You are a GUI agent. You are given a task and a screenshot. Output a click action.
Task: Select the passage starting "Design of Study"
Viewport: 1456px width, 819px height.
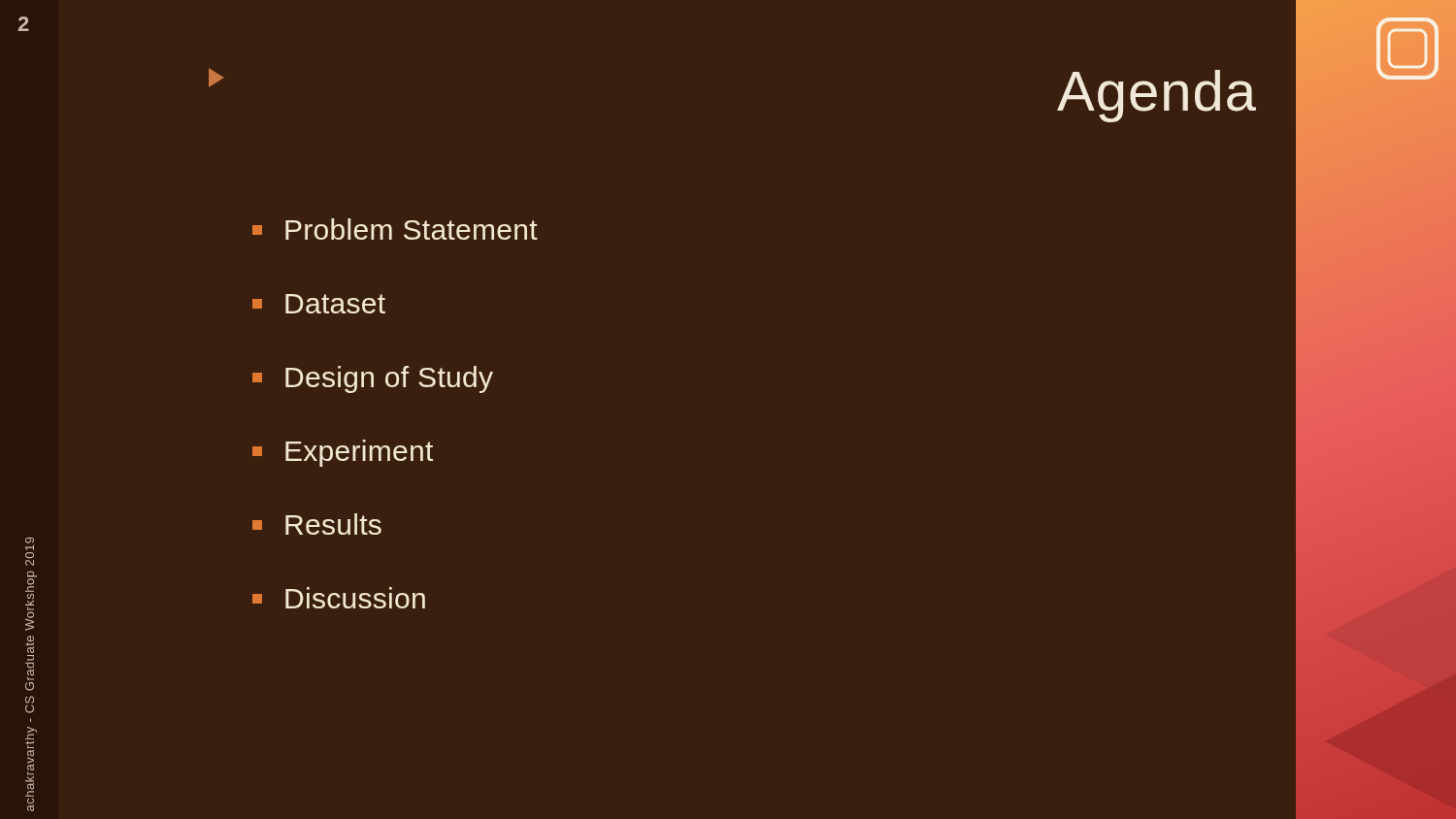[373, 377]
